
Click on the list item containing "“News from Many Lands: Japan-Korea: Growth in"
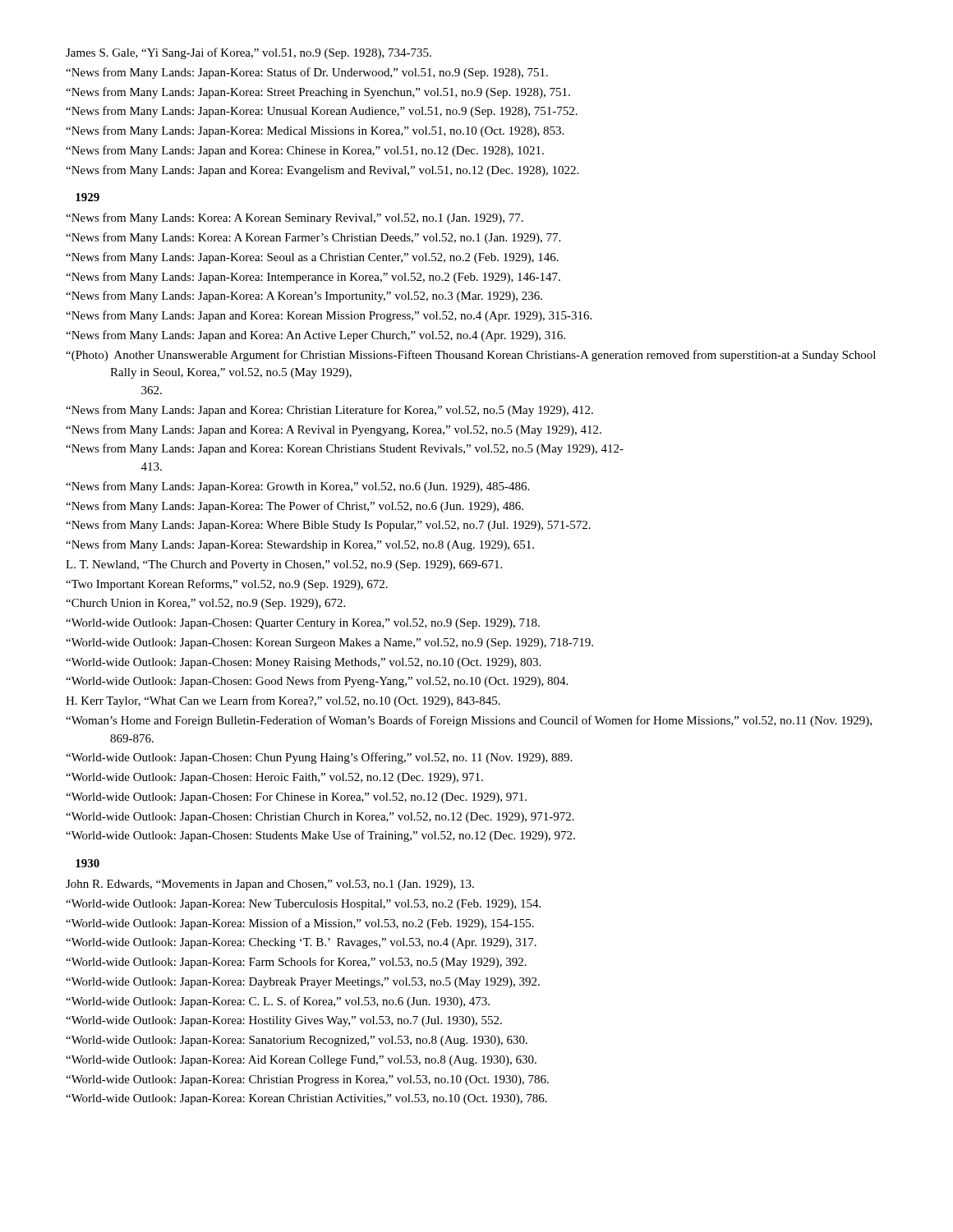[298, 486]
